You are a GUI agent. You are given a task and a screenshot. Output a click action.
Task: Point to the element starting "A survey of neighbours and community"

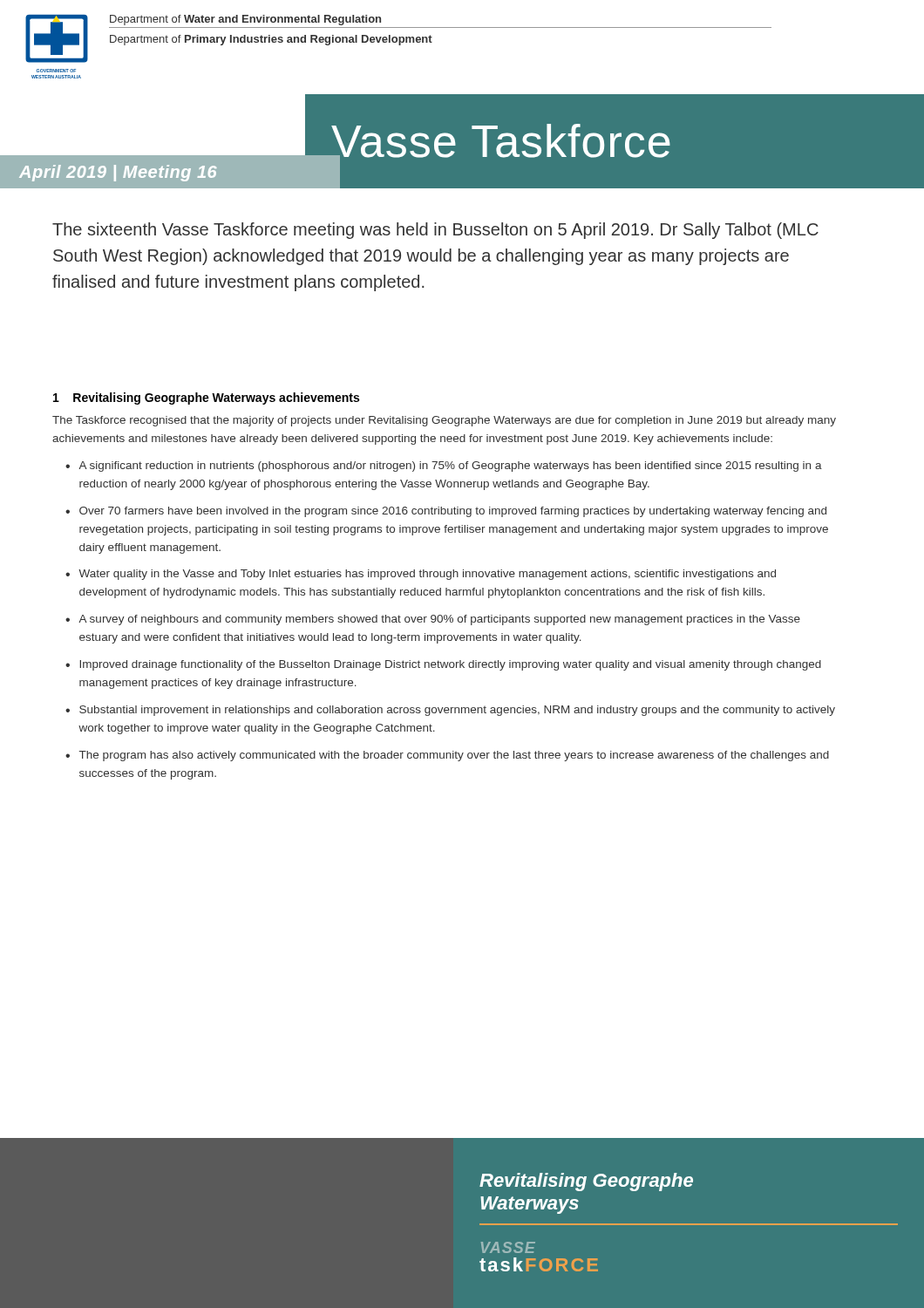[440, 628]
